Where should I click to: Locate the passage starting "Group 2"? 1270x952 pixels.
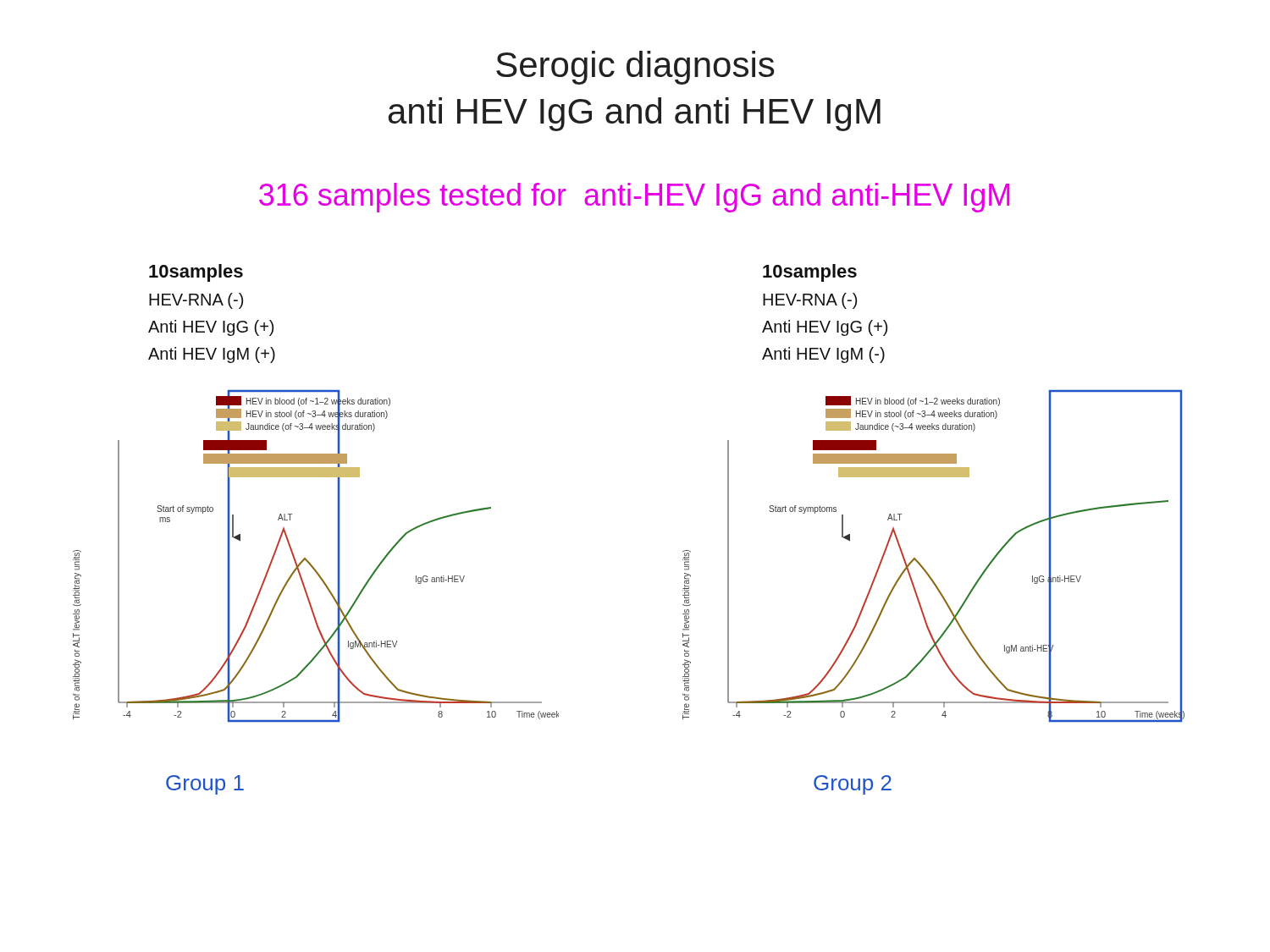click(x=853, y=783)
